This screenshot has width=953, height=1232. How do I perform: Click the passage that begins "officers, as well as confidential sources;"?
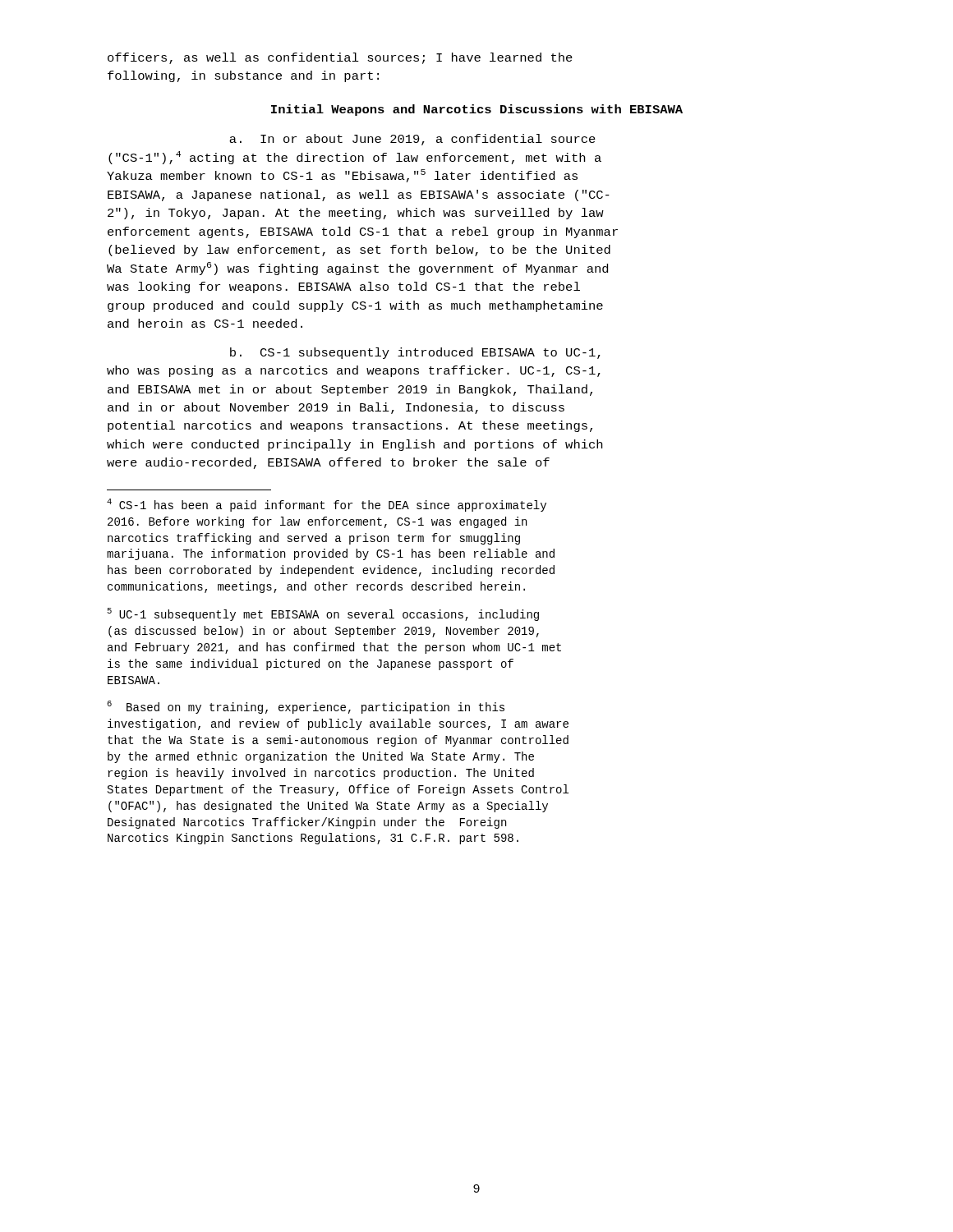[x=340, y=68]
